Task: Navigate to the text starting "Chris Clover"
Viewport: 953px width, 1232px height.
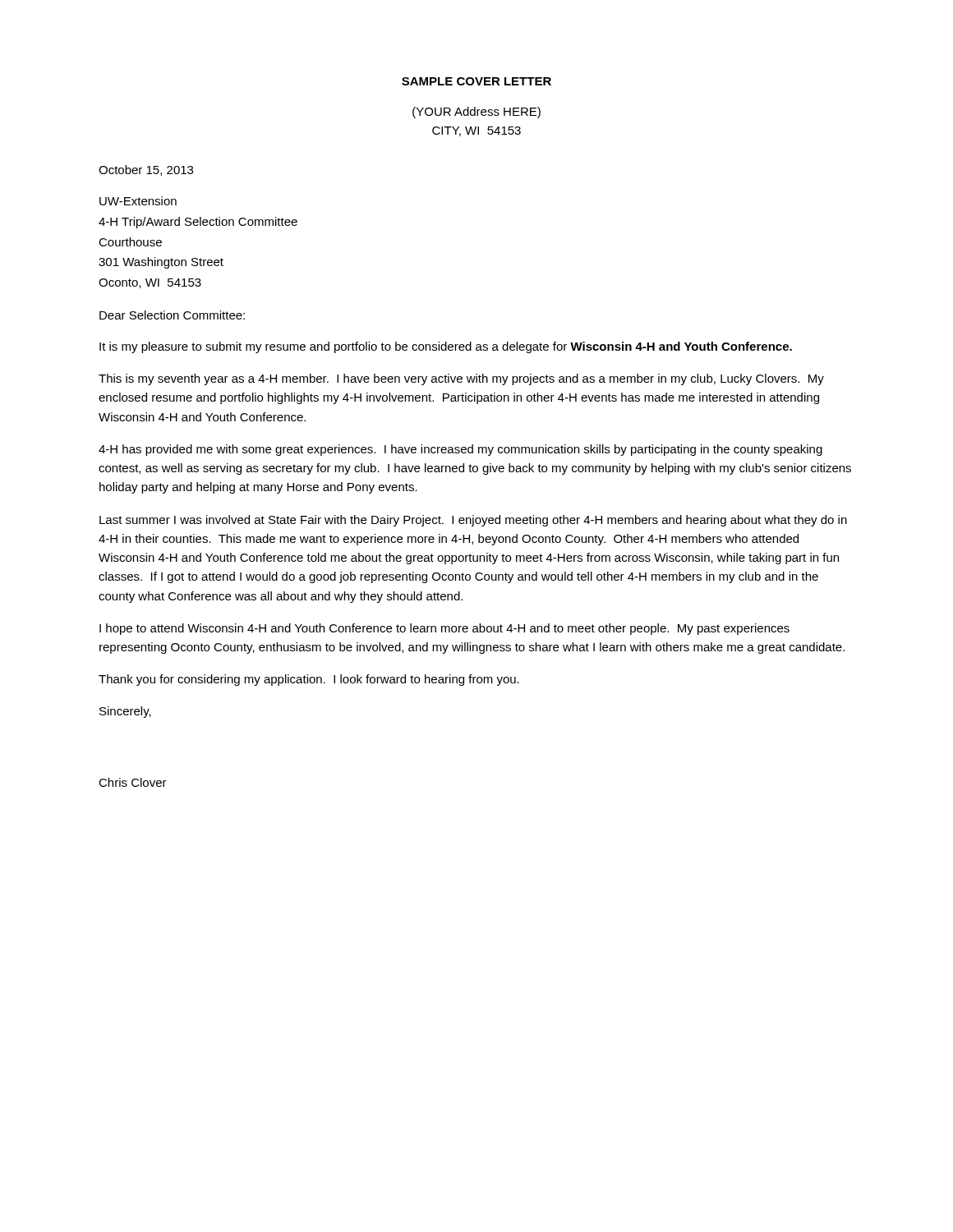Action: [132, 782]
